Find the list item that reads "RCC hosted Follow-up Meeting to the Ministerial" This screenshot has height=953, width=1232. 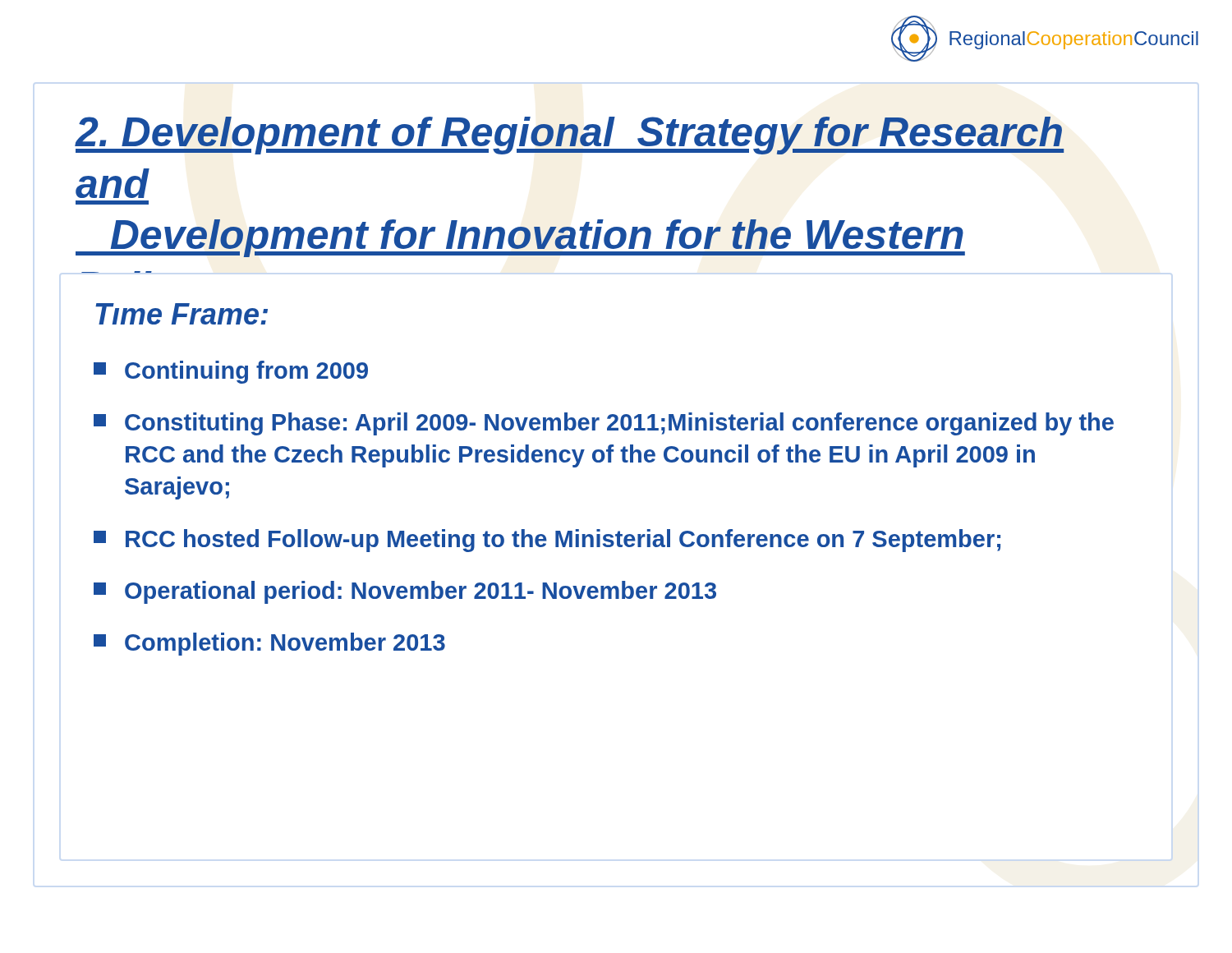548,539
